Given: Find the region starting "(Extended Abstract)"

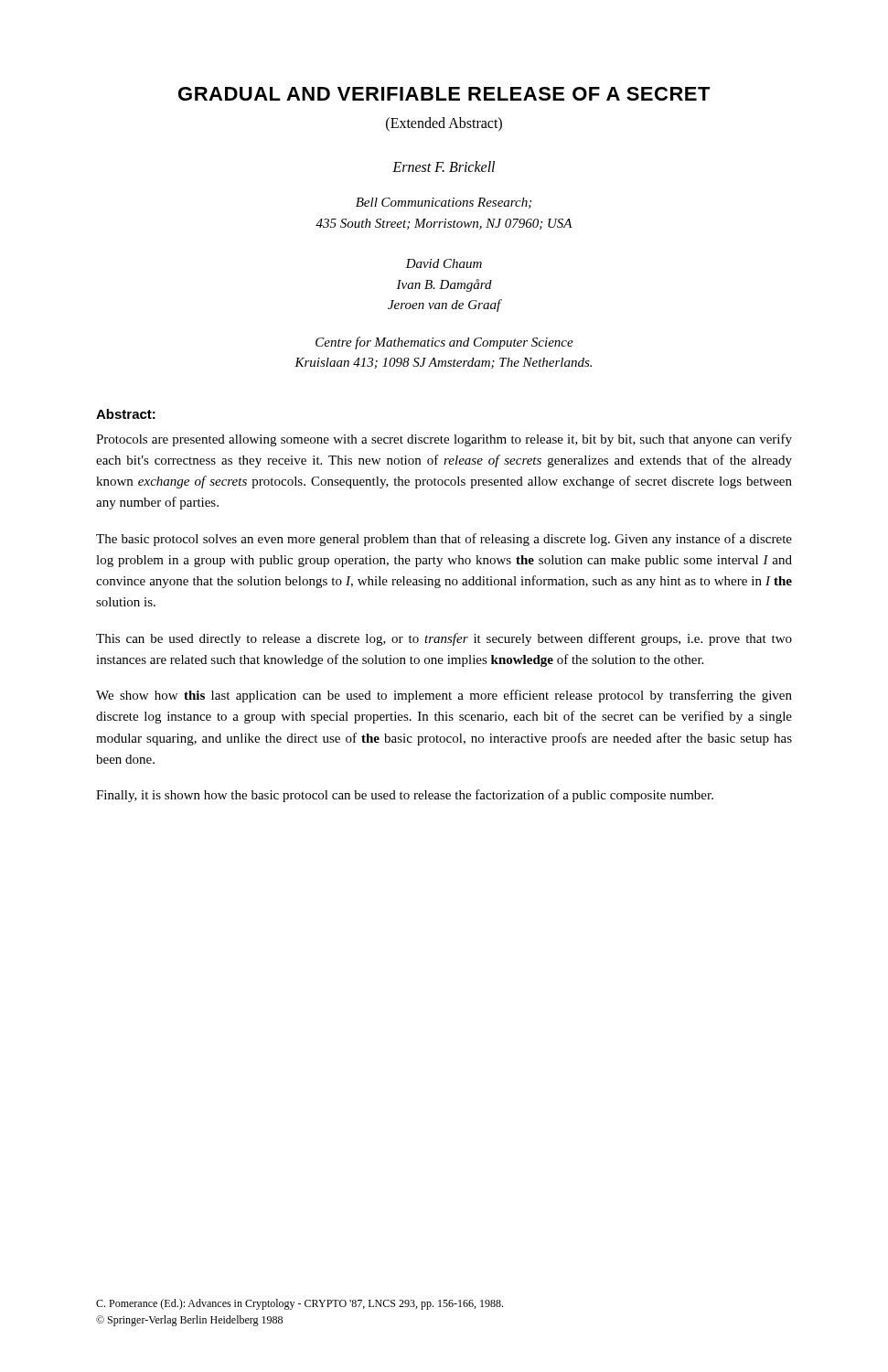Looking at the screenshot, I should tap(444, 123).
